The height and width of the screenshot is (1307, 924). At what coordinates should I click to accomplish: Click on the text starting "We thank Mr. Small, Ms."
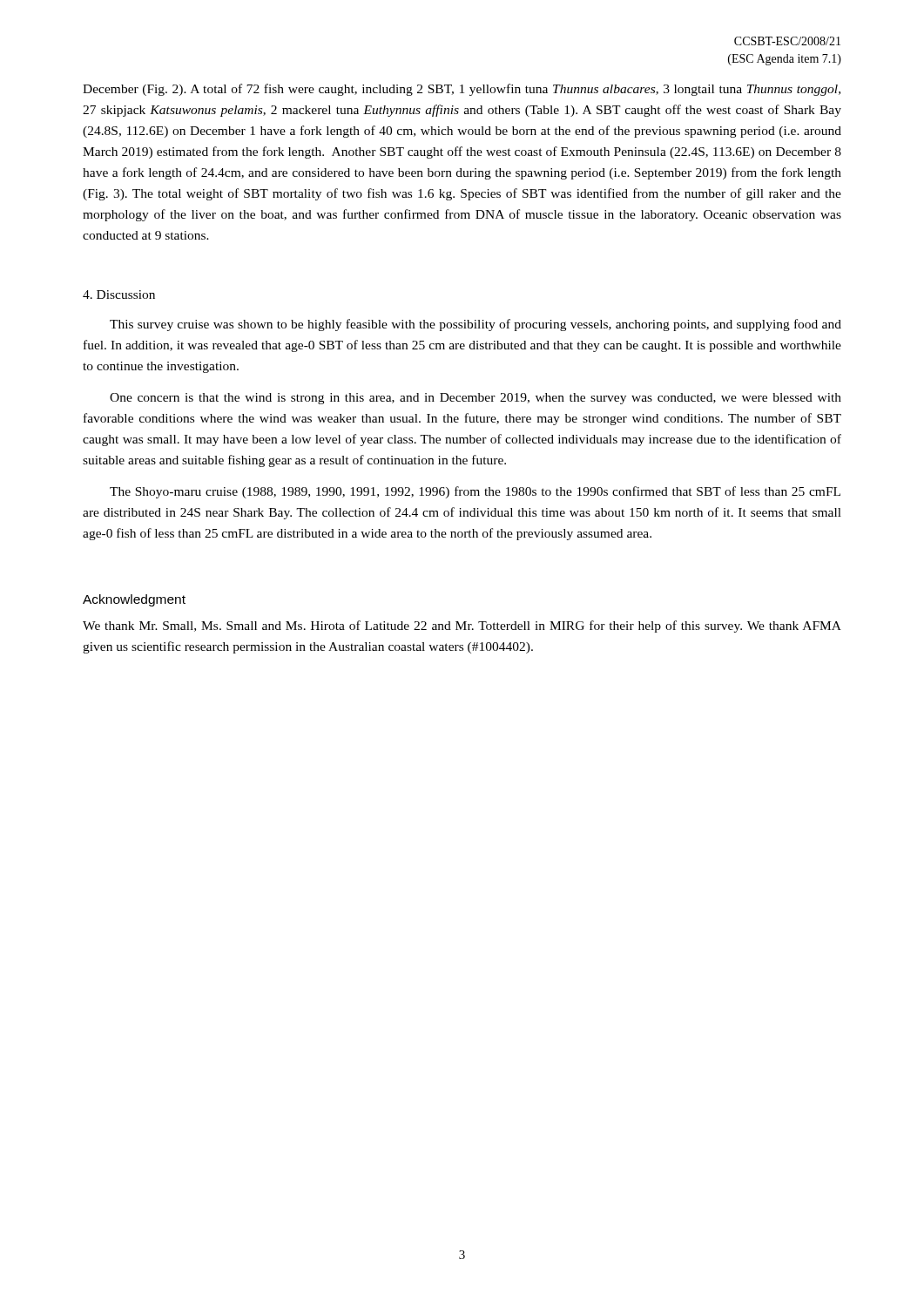462,636
